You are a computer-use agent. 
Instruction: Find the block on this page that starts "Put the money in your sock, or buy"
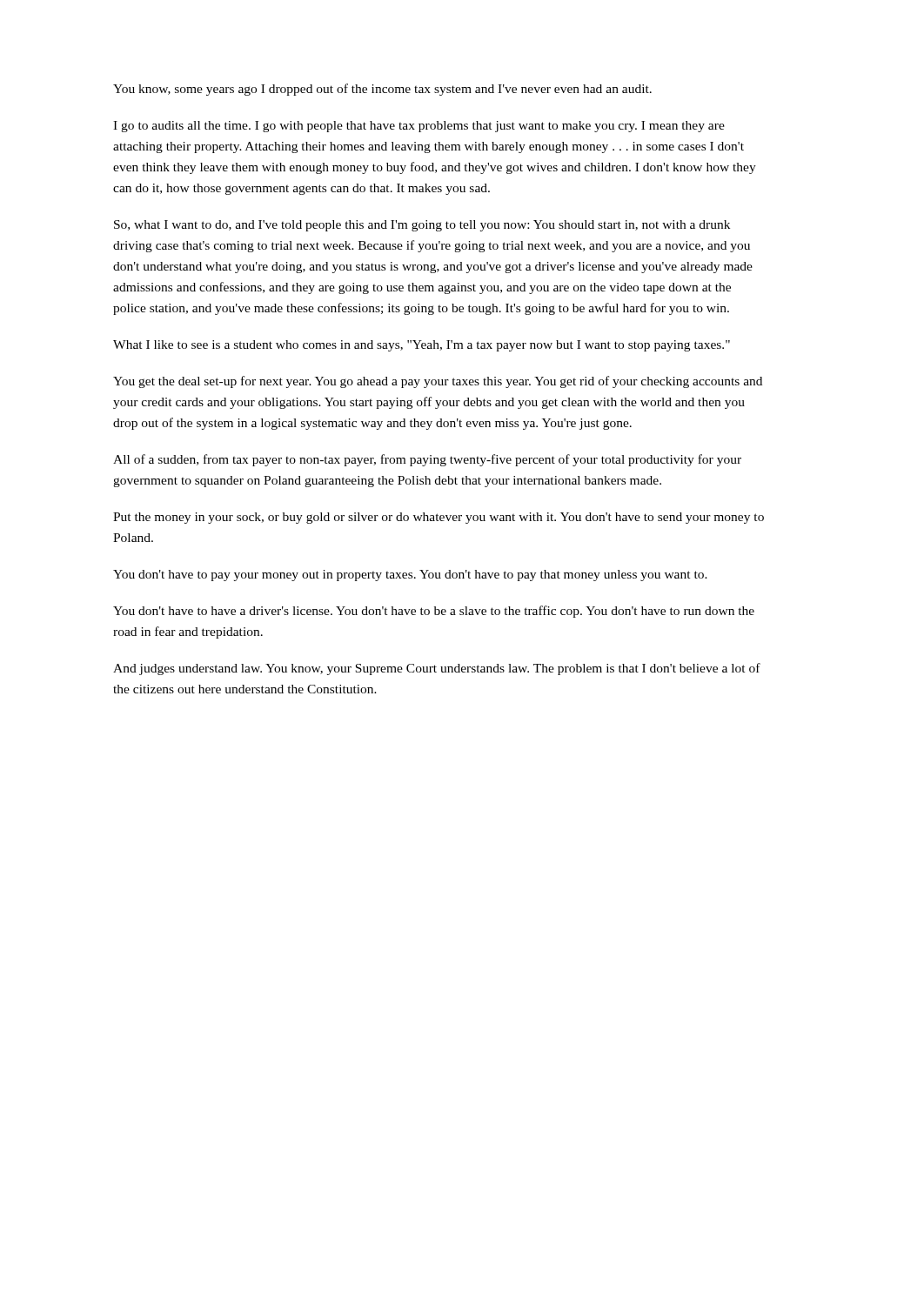[439, 527]
